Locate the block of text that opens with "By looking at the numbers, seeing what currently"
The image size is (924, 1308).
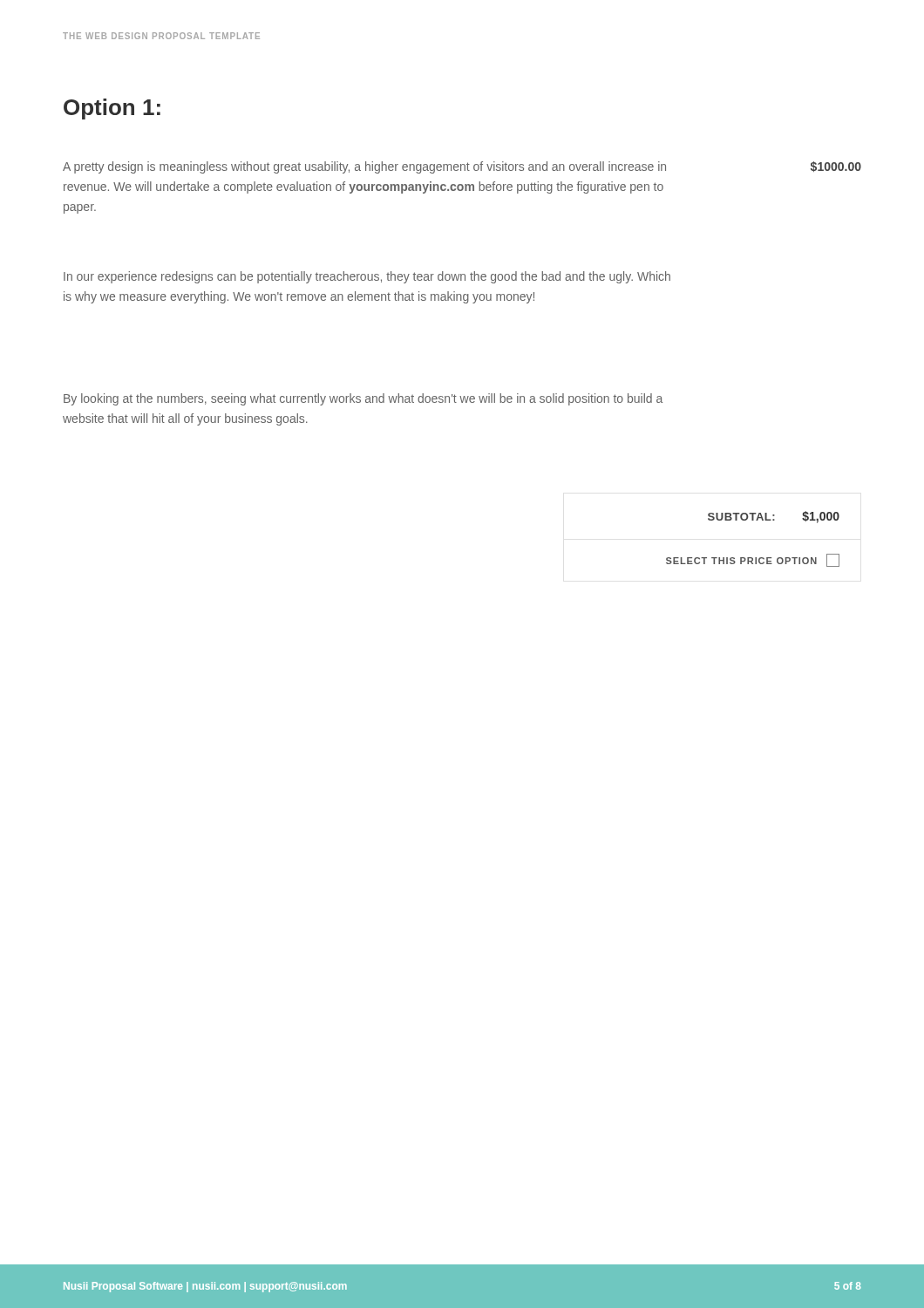363,409
